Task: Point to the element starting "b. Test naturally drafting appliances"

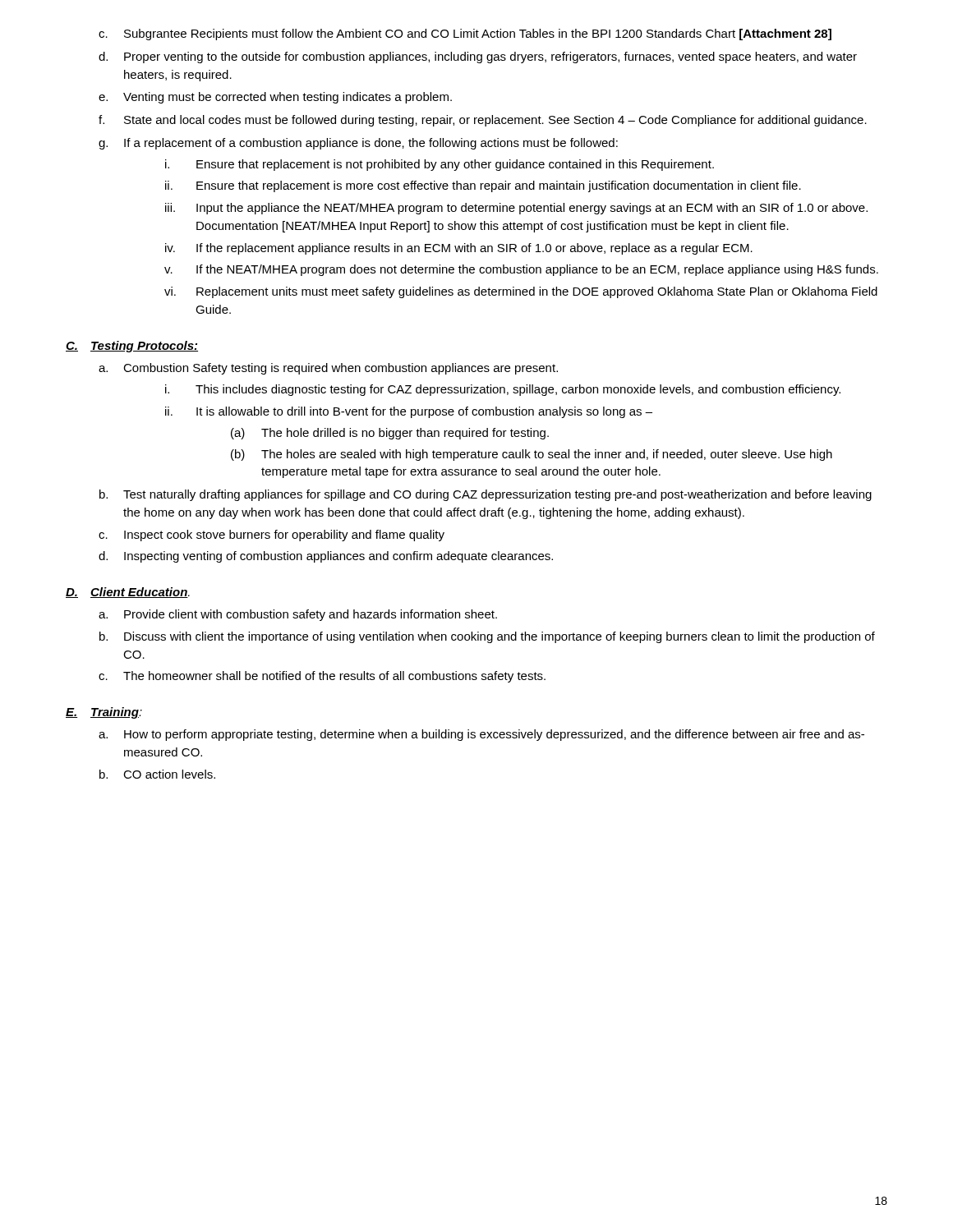Action: coord(493,503)
